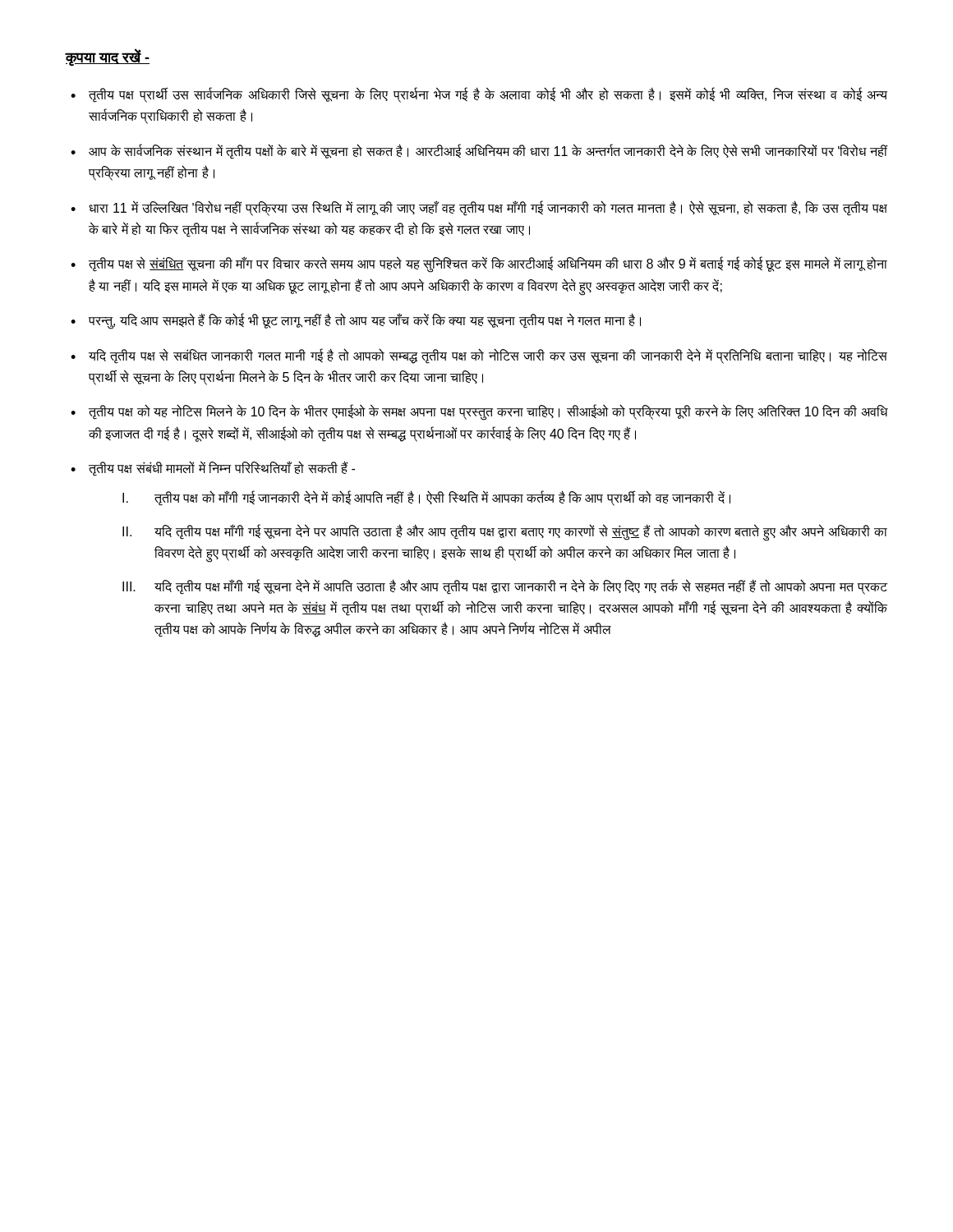The height and width of the screenshot is (1232, 953).
Task: Find "कृपया याद रखें -" on this page
Action: coord(108,57)
